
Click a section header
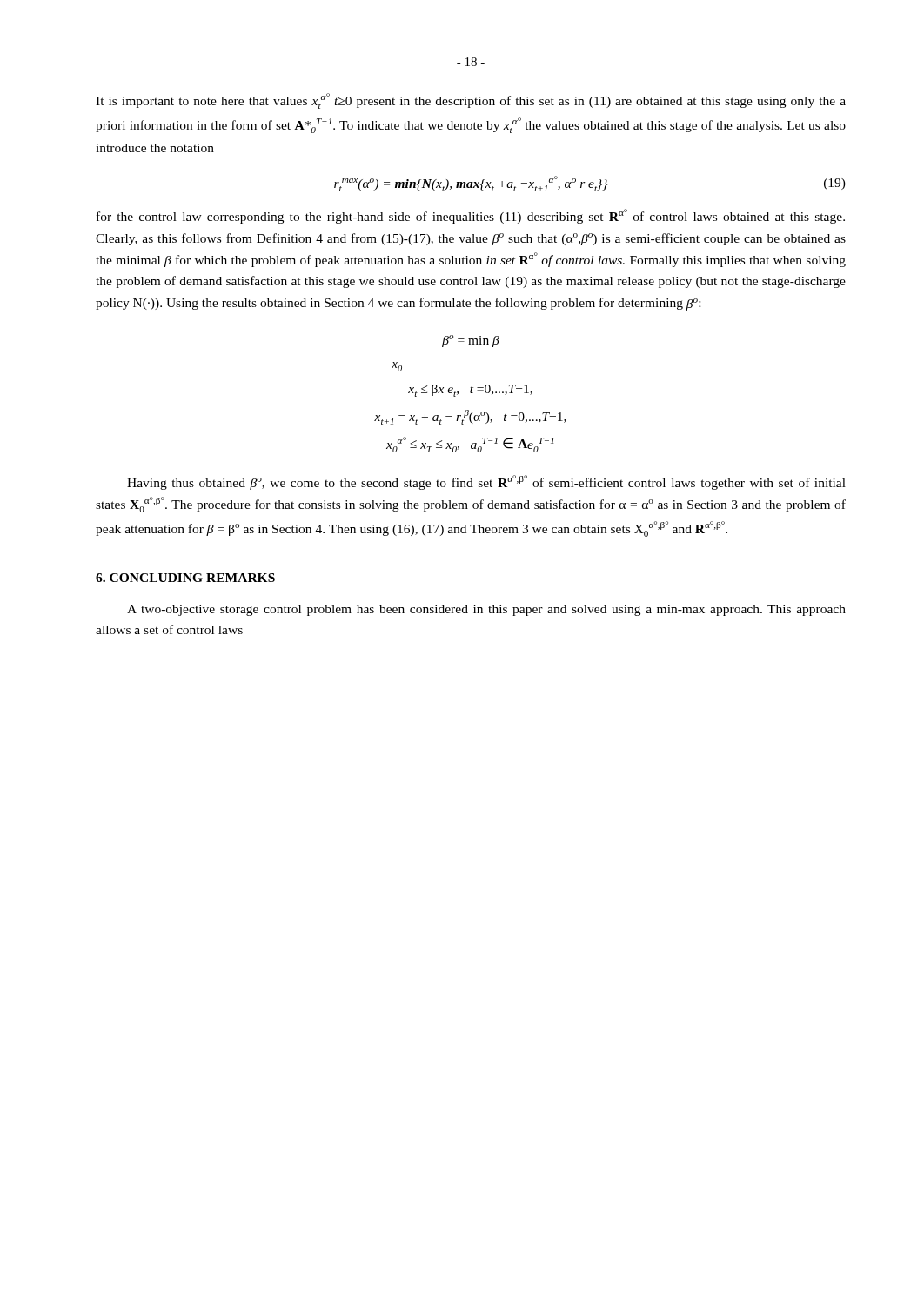185,578
